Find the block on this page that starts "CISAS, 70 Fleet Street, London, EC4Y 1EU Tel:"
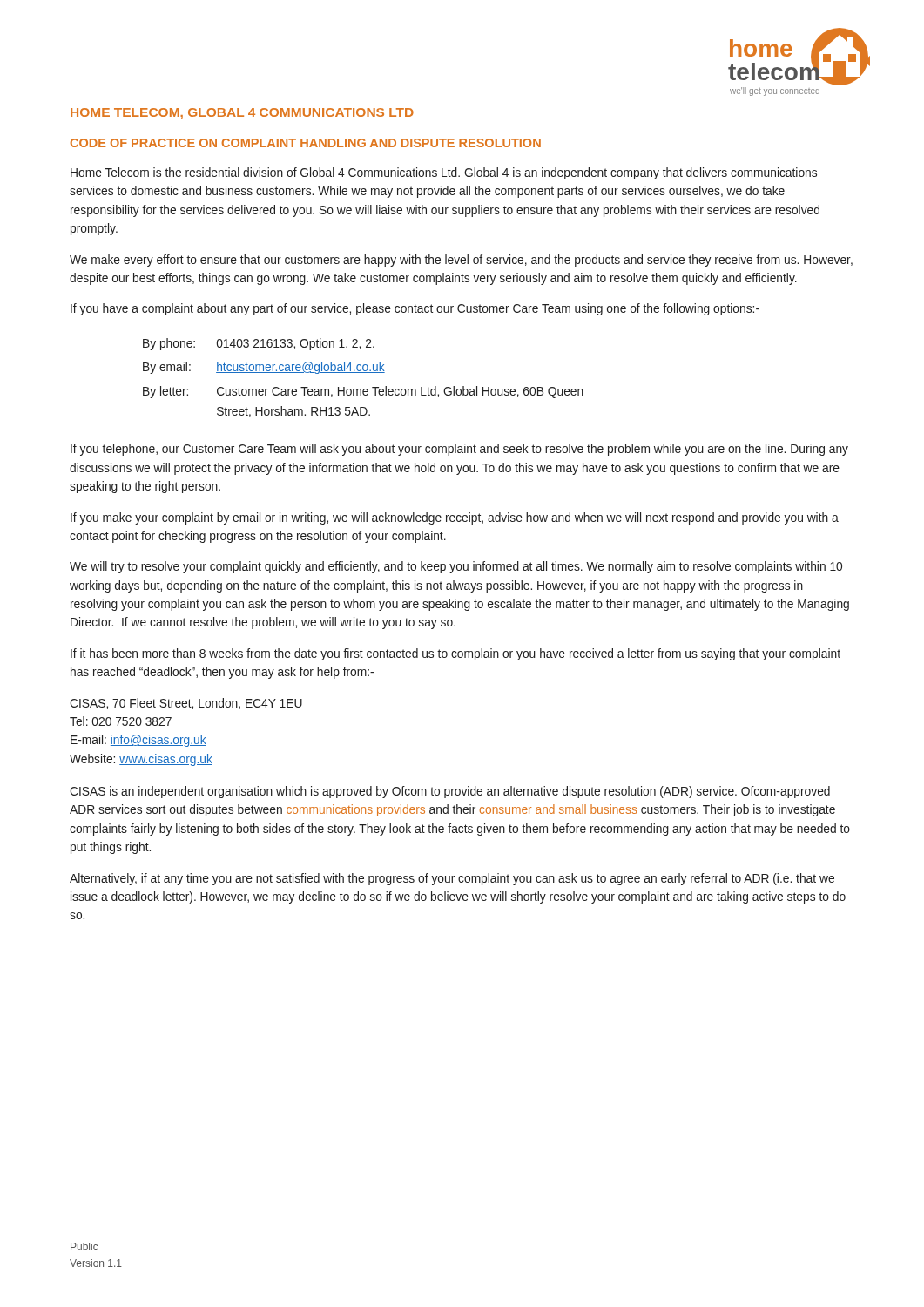 186,731
